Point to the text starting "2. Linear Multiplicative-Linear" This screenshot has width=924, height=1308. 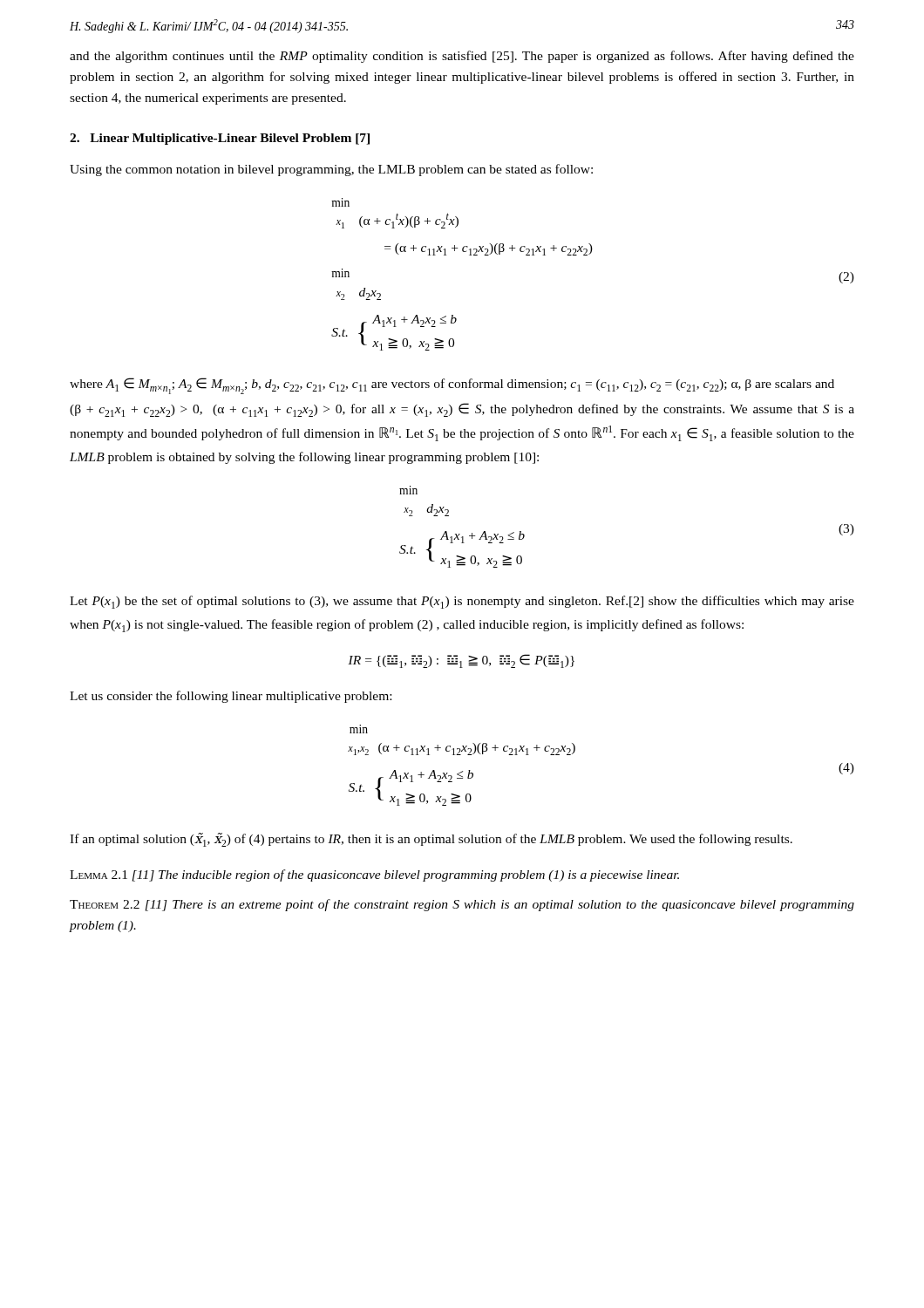220,137
